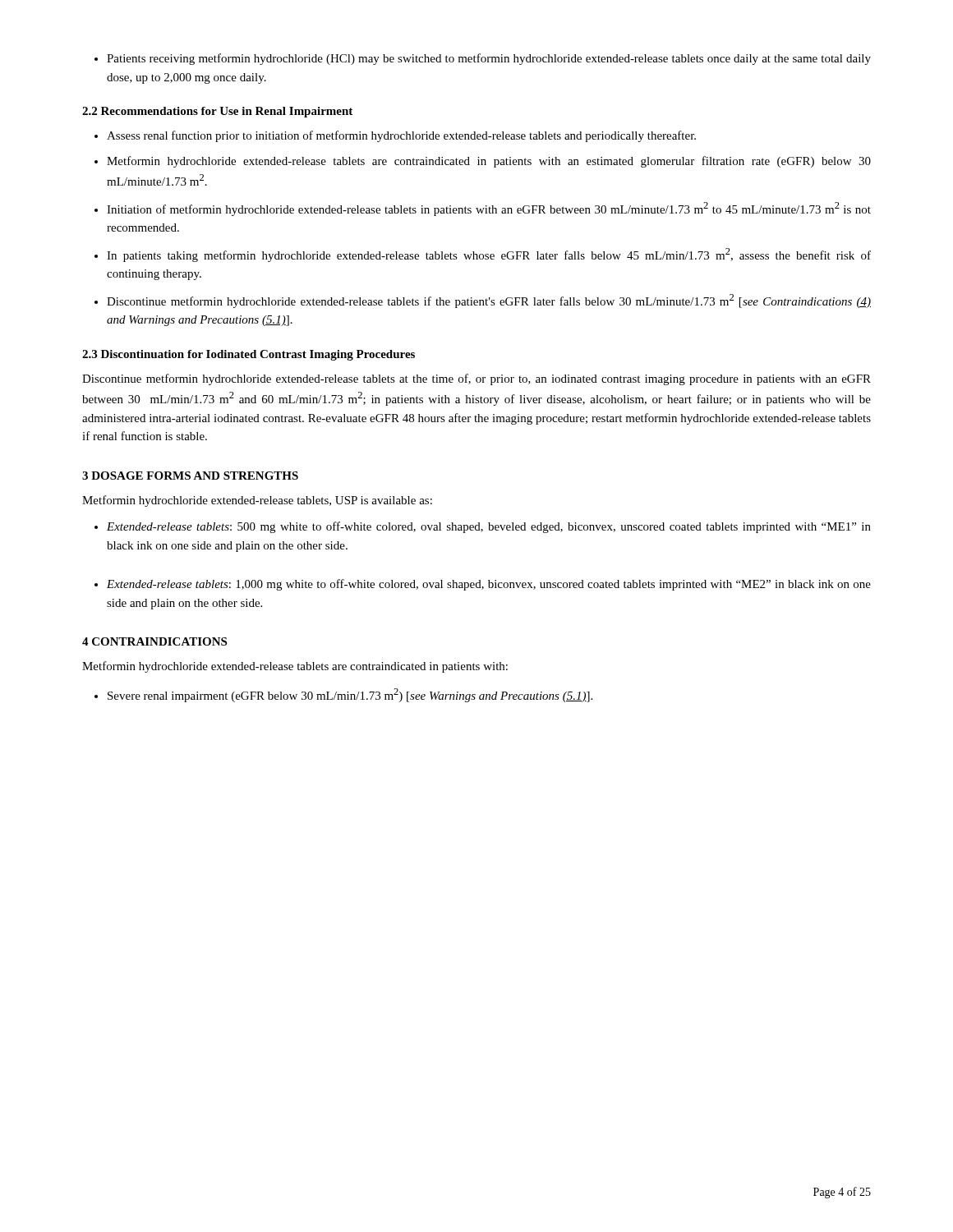953x1232 pixels.
Task: Point to the passage starting "Discontinue metformin hydrochloride extended-release tablets at the"
Action: (x=476, y=407)
